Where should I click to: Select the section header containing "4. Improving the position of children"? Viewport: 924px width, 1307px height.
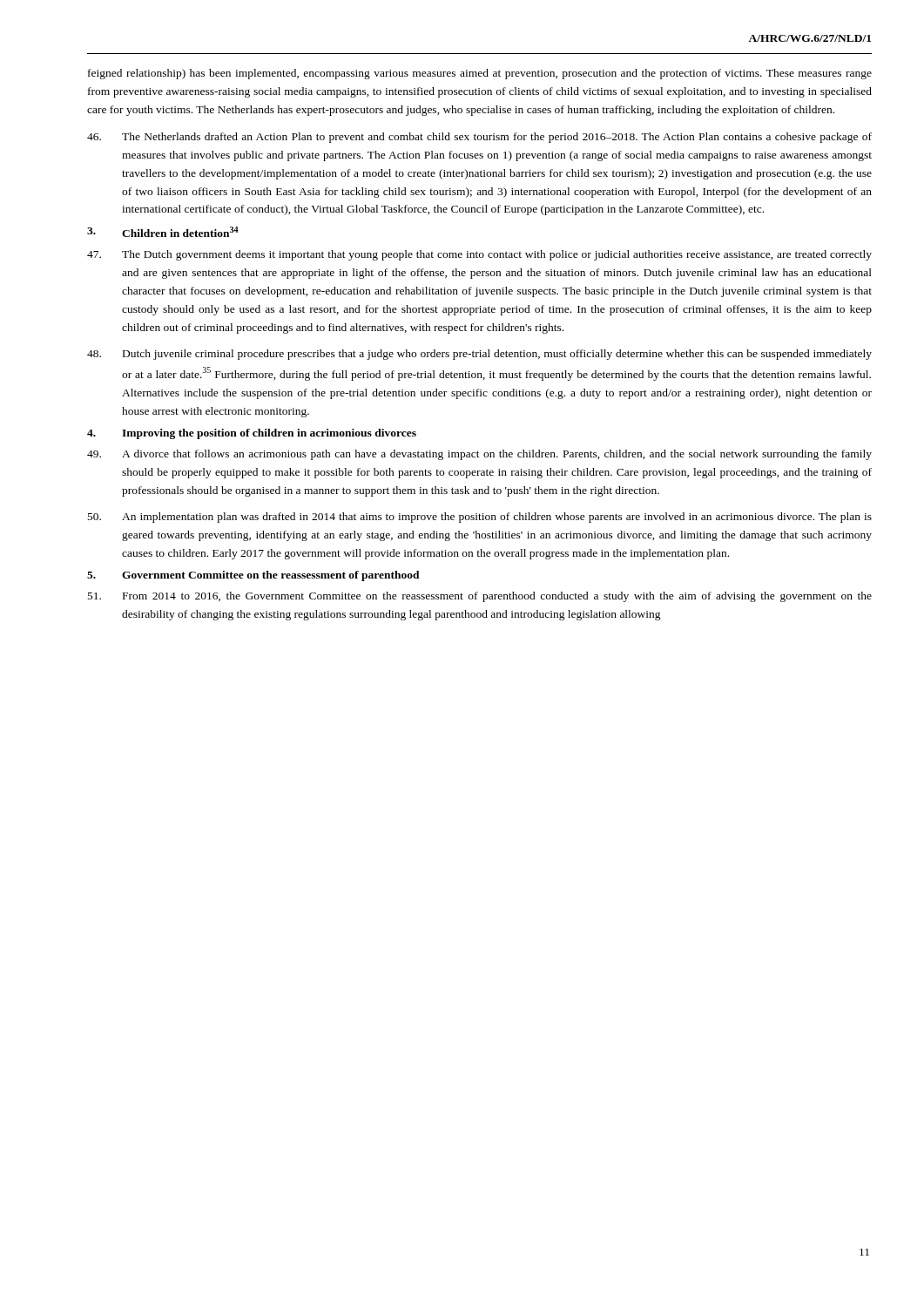click(252, 433)
